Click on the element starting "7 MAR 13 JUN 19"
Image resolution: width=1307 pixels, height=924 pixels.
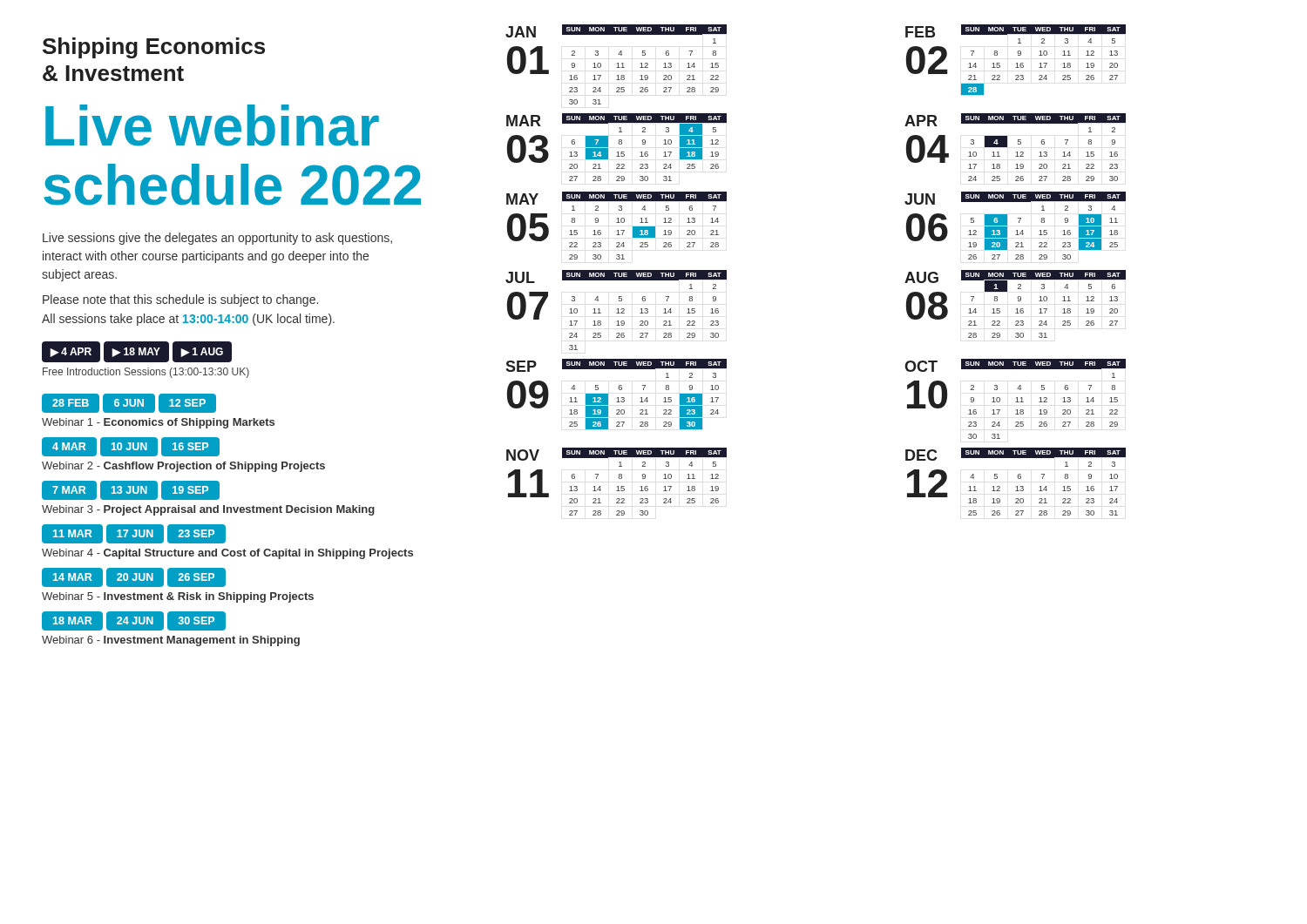pyautogui.click(x=247, y=498)
